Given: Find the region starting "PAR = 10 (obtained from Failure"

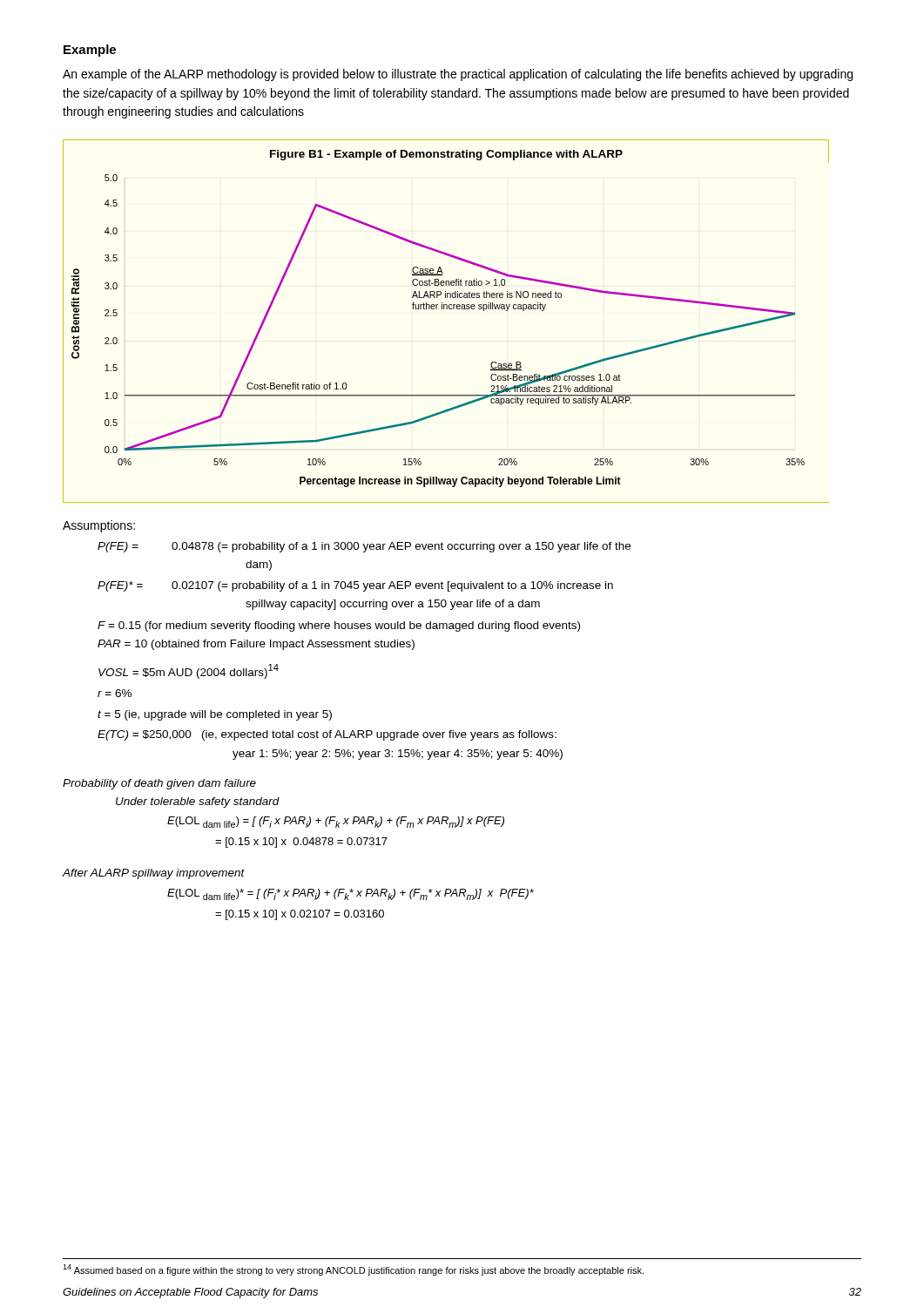Looking at the screenshot, I should pyautogui.click(x=256, y=644).
